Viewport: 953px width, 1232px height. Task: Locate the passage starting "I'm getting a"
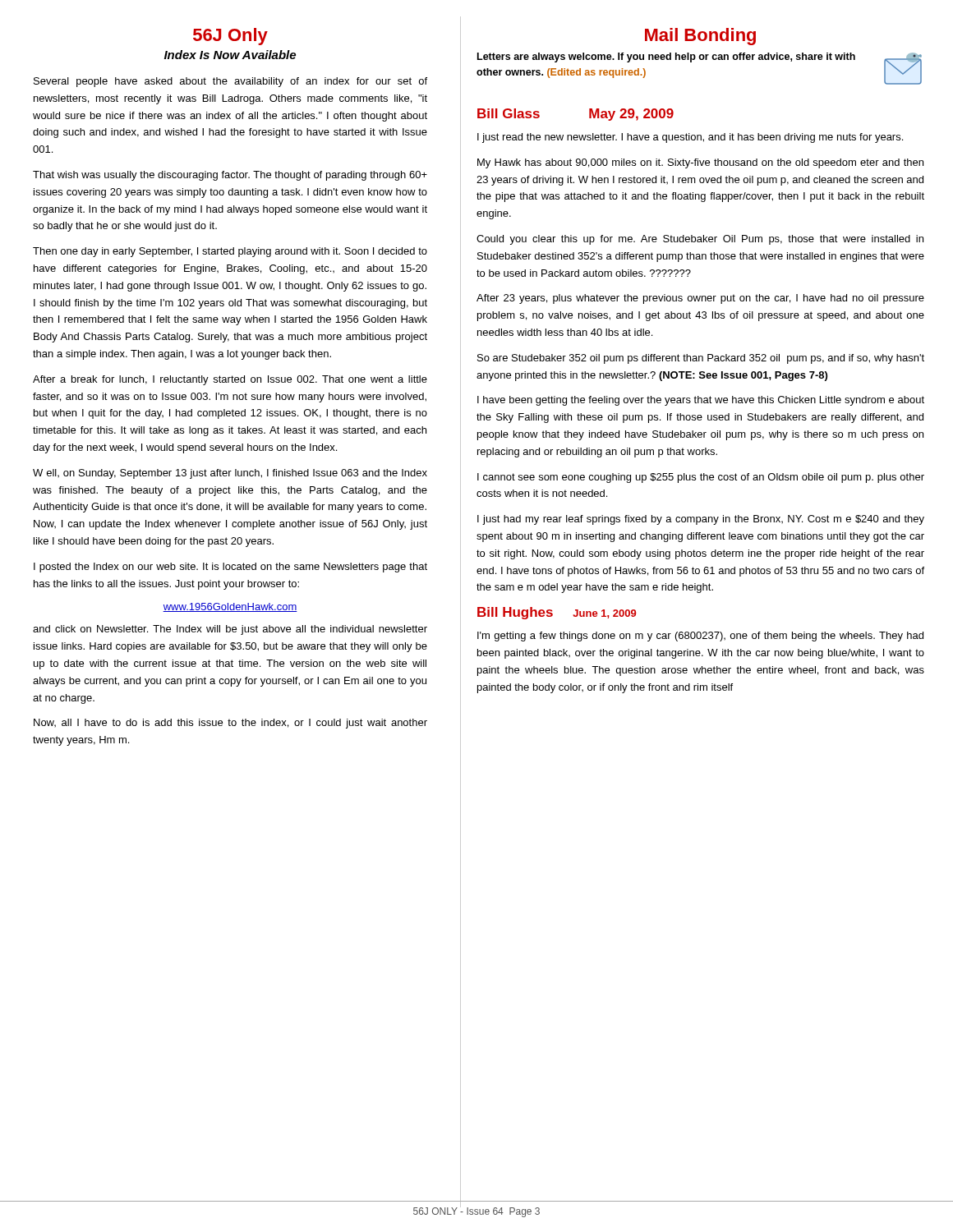[700, 661]
